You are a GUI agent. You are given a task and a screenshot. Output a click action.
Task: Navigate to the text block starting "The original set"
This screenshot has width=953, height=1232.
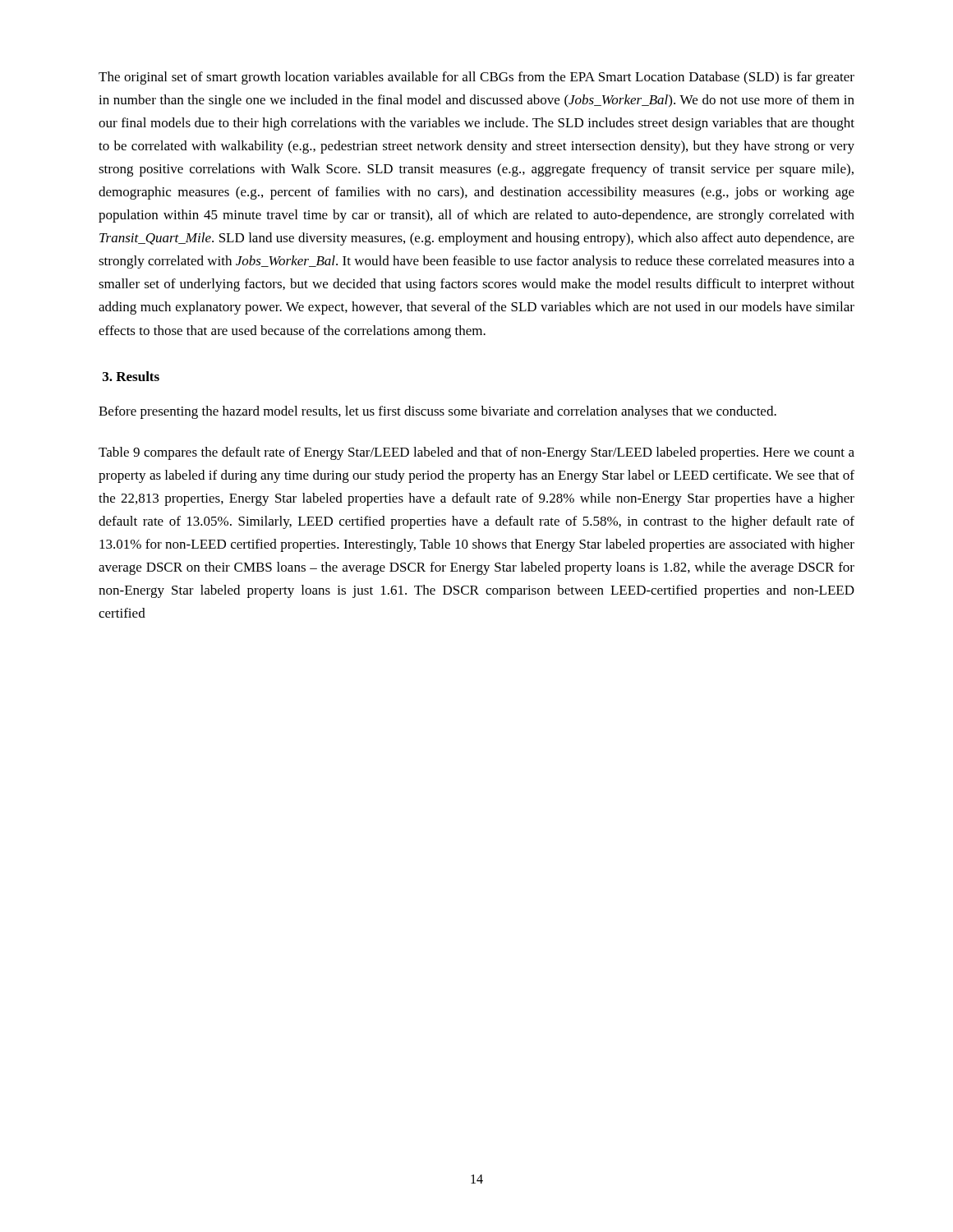476,203
